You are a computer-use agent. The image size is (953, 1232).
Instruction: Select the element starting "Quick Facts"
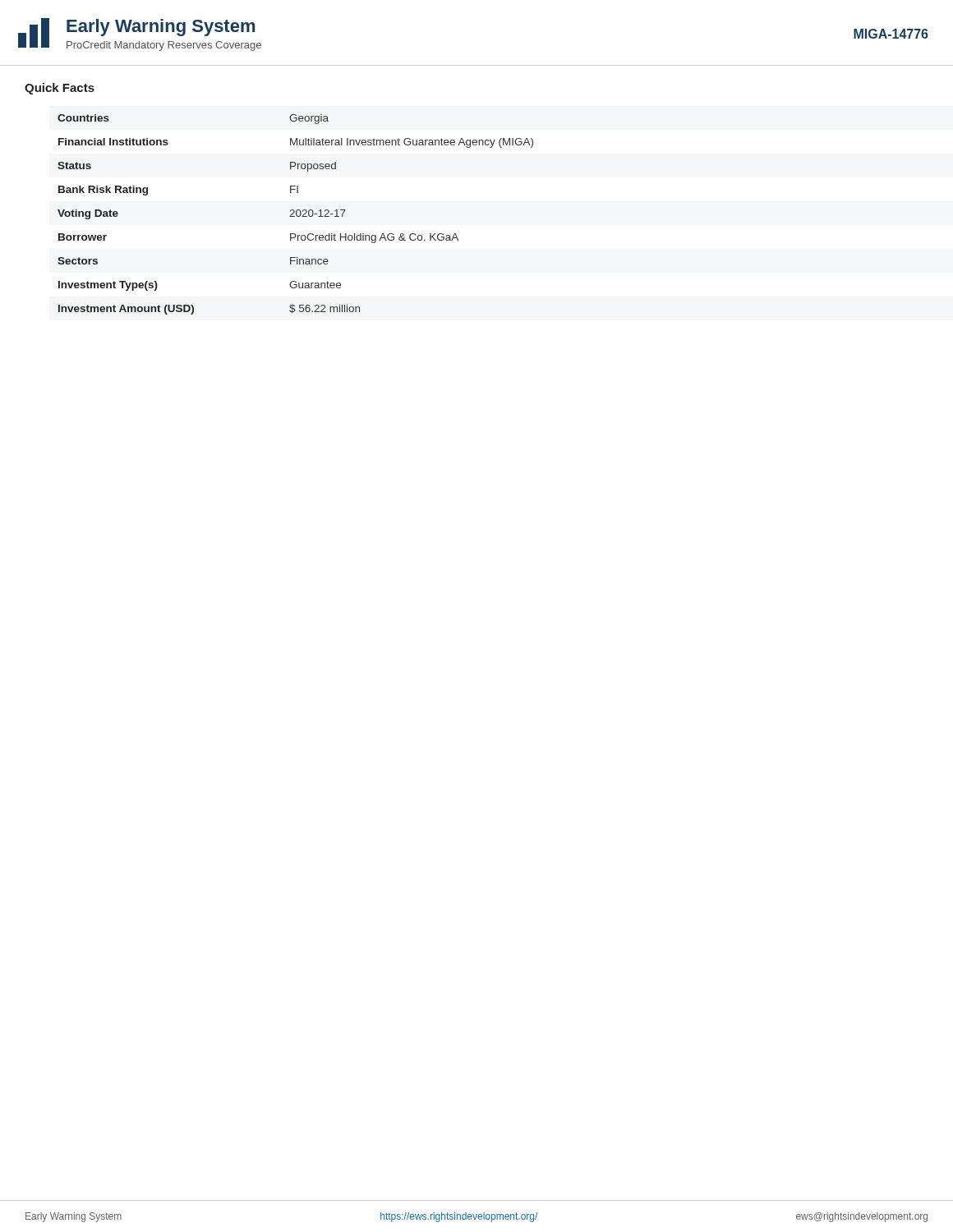click(x=60, y=87)
